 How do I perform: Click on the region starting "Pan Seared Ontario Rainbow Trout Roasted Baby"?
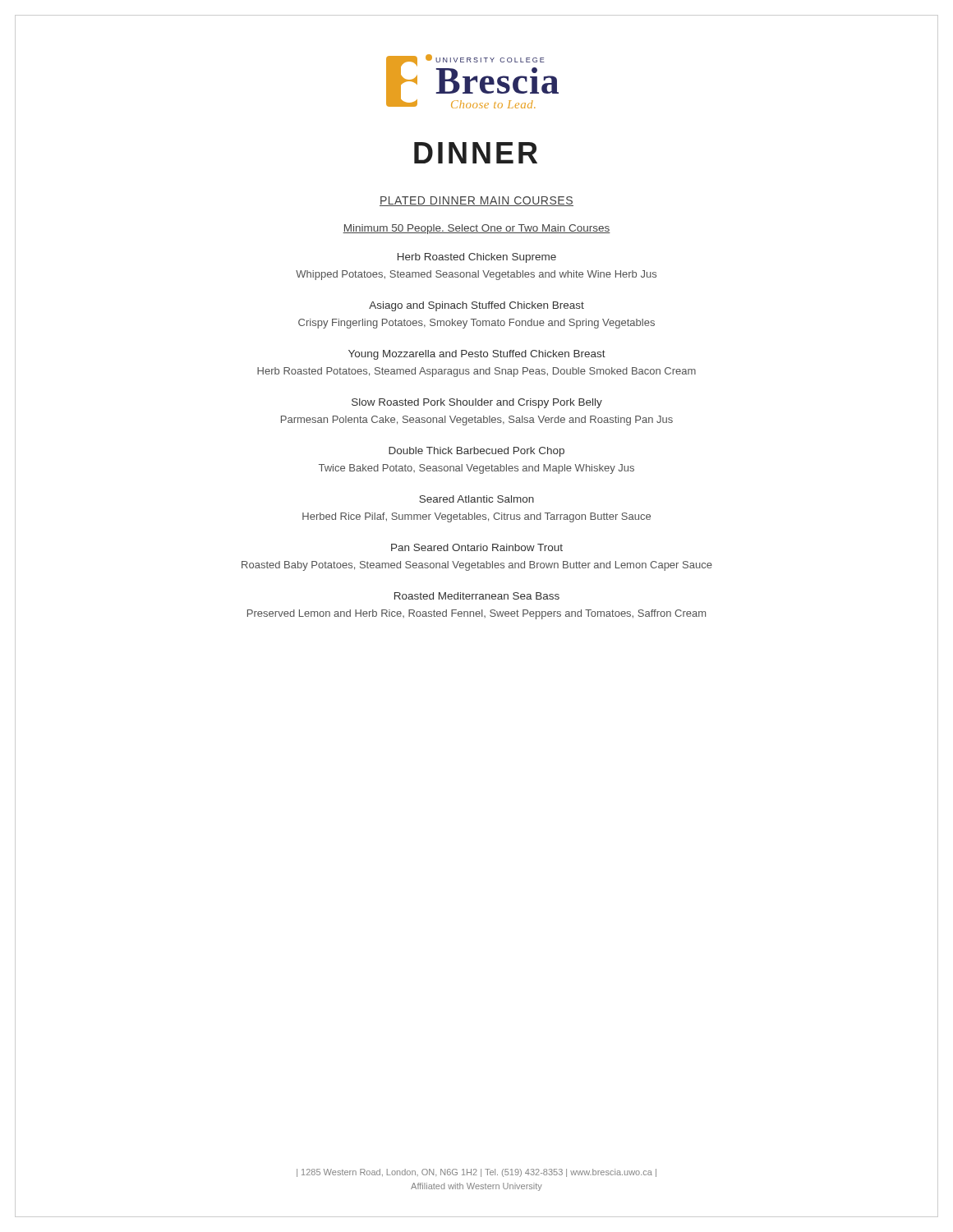point(476,557)
